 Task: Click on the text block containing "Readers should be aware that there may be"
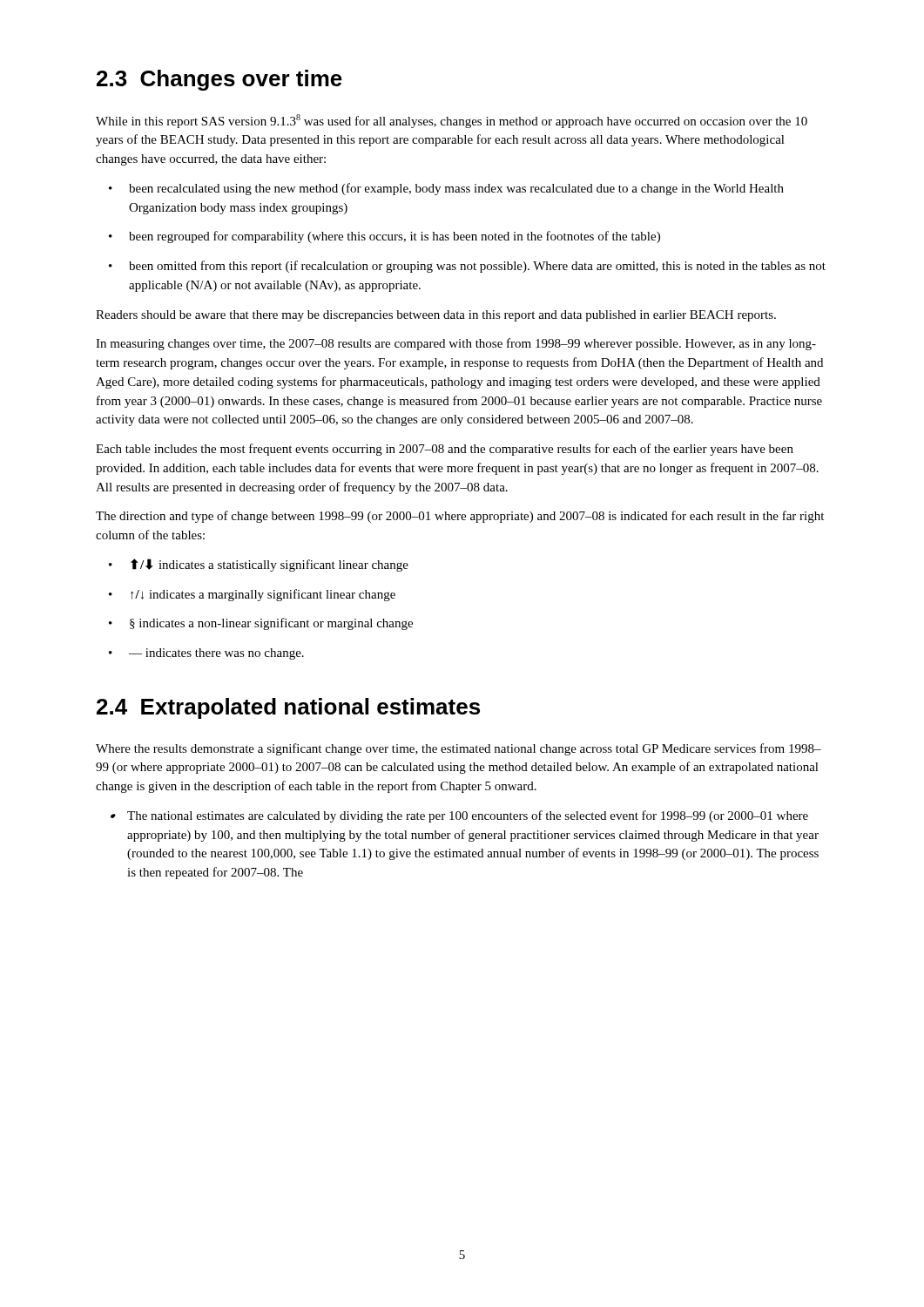point(462,315)
